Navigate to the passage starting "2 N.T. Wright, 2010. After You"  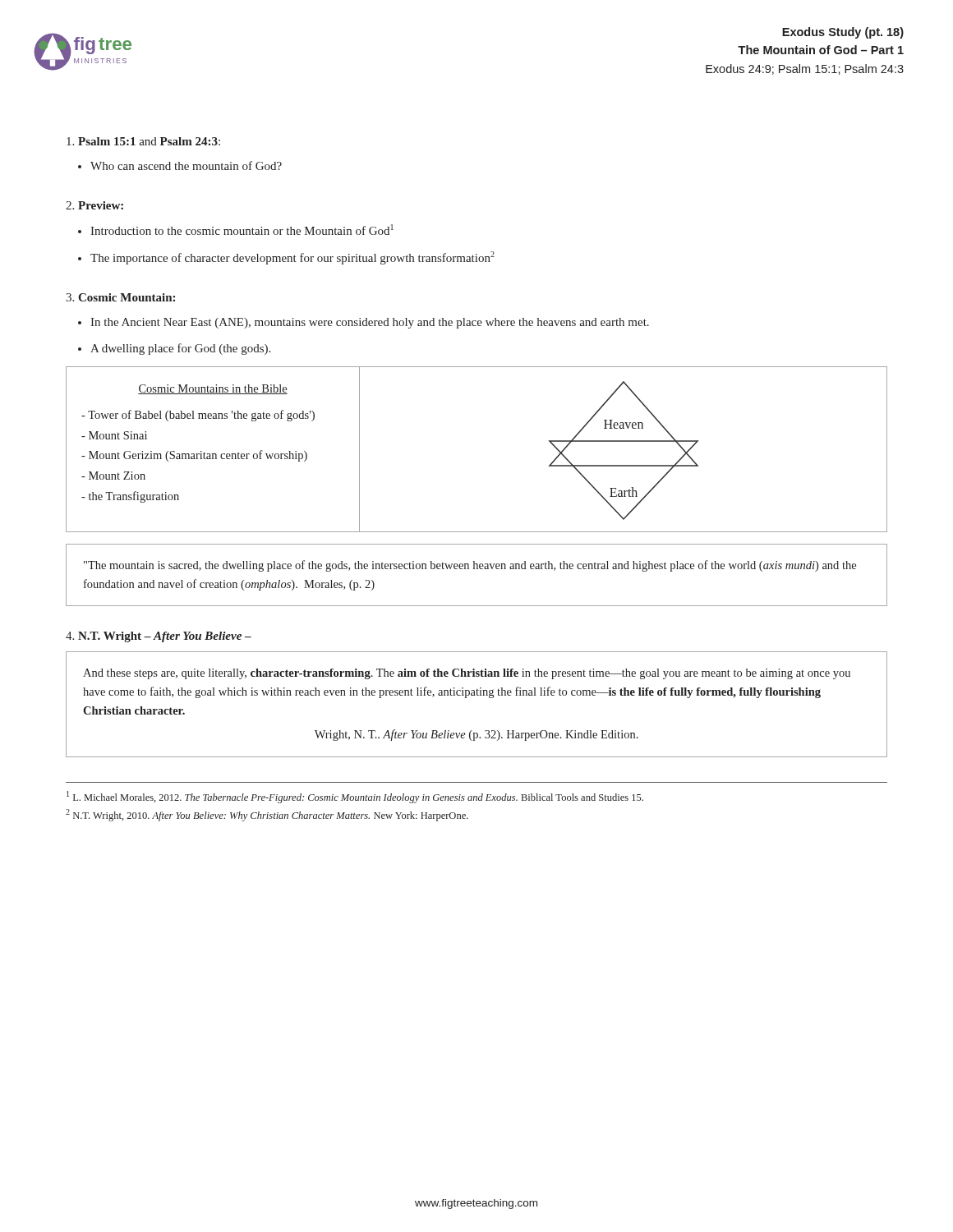tap(267, 814)
